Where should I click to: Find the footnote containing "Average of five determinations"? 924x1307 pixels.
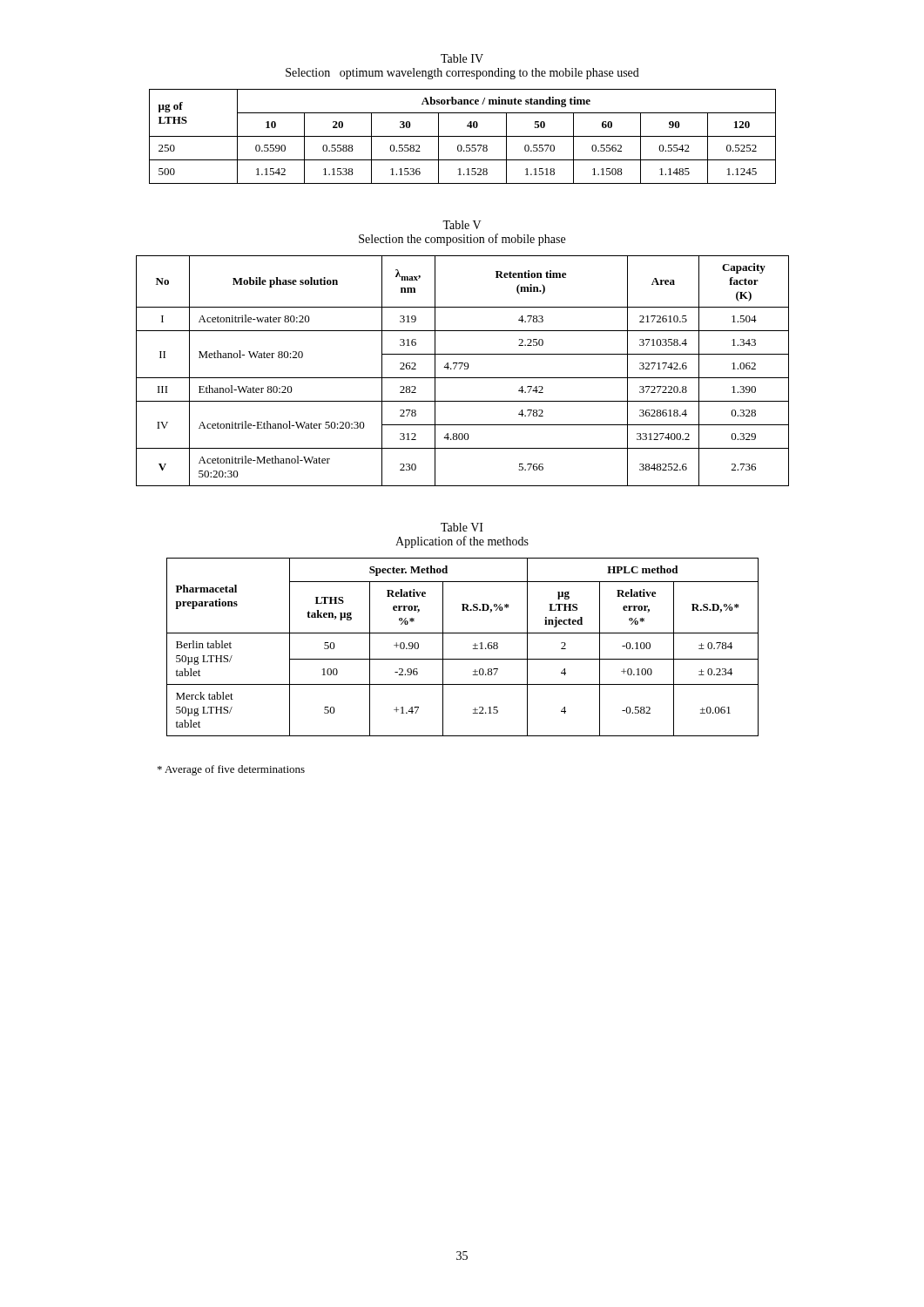pyautogui.click(x=231, y=769)
